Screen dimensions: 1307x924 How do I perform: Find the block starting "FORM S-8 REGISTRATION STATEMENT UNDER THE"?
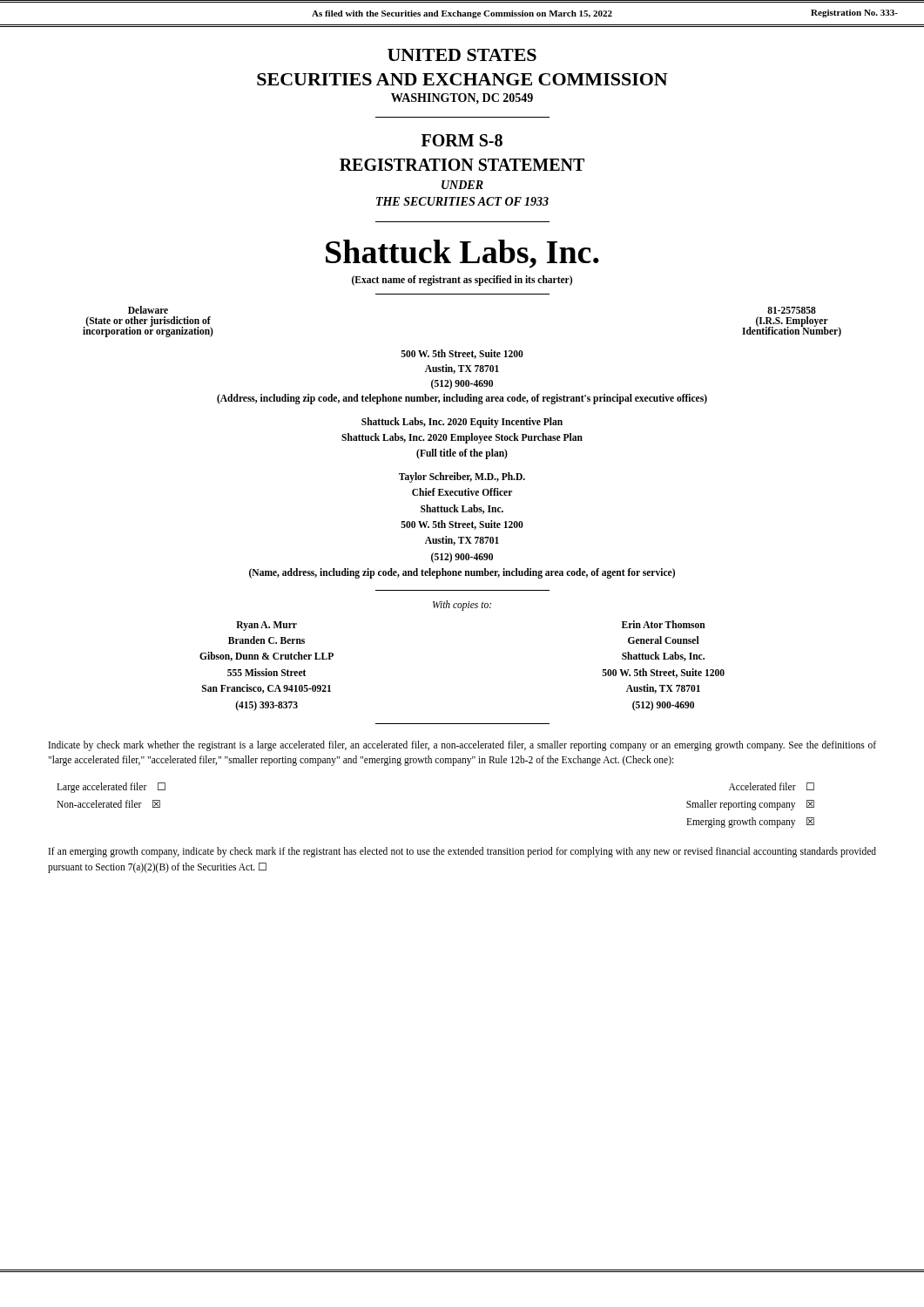coord(462,169)
